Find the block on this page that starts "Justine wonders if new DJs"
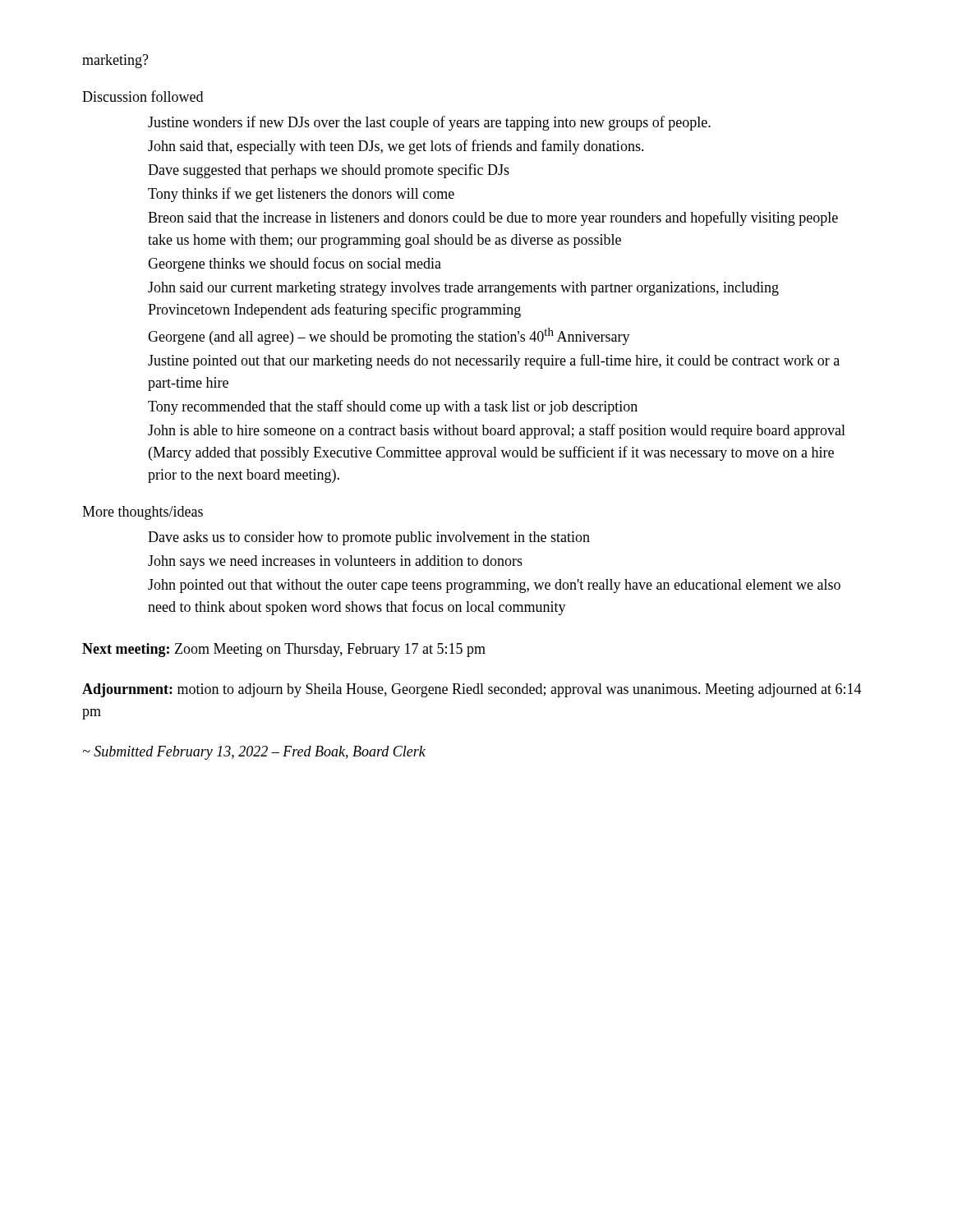This screenshot has height=1232, width=953. pyautogui.click(x=430, y=122)
